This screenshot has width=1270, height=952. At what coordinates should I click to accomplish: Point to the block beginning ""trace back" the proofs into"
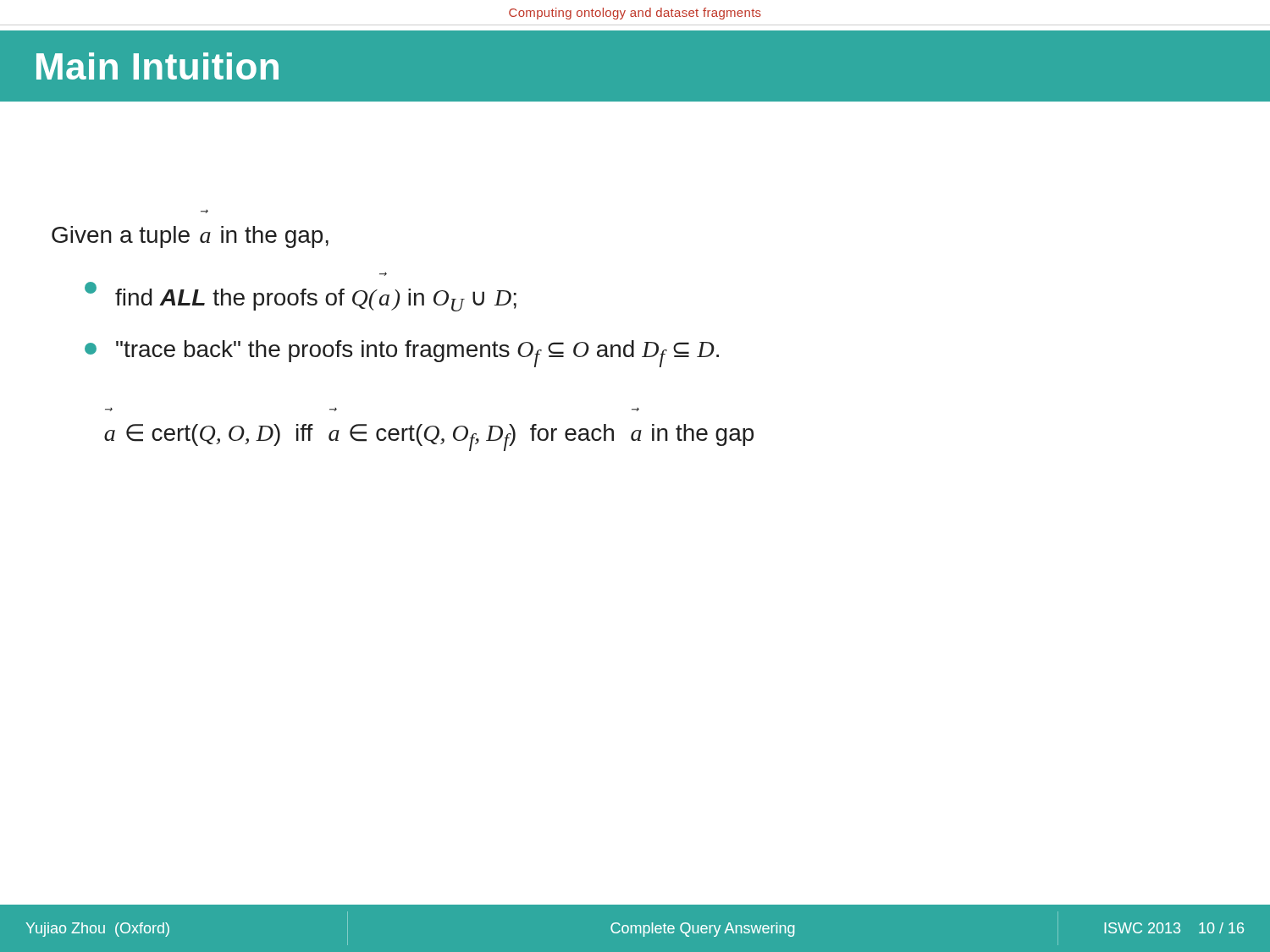[403, 351]
